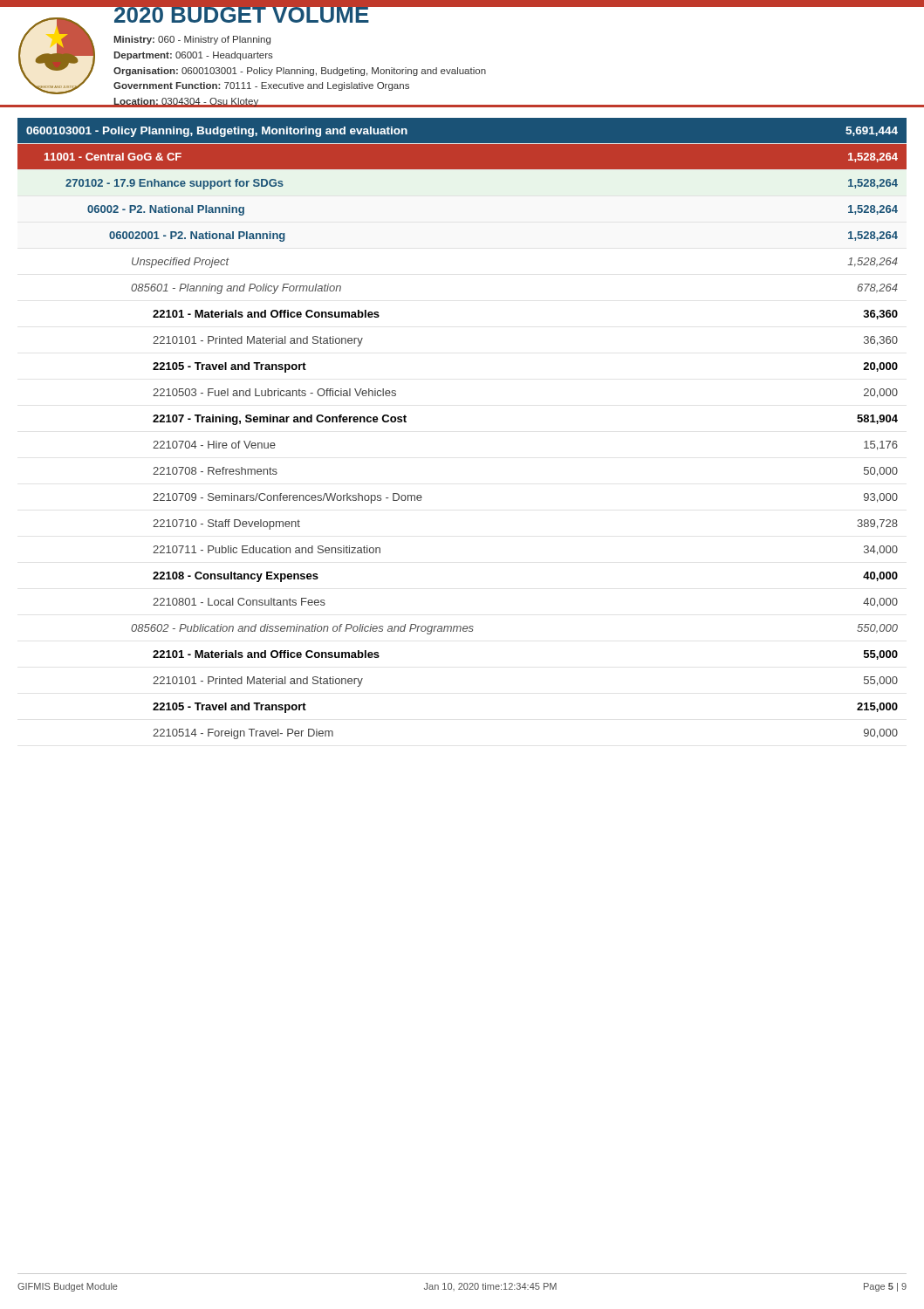Select the table
Screen dimensions: 1309x924
[462, 432]
